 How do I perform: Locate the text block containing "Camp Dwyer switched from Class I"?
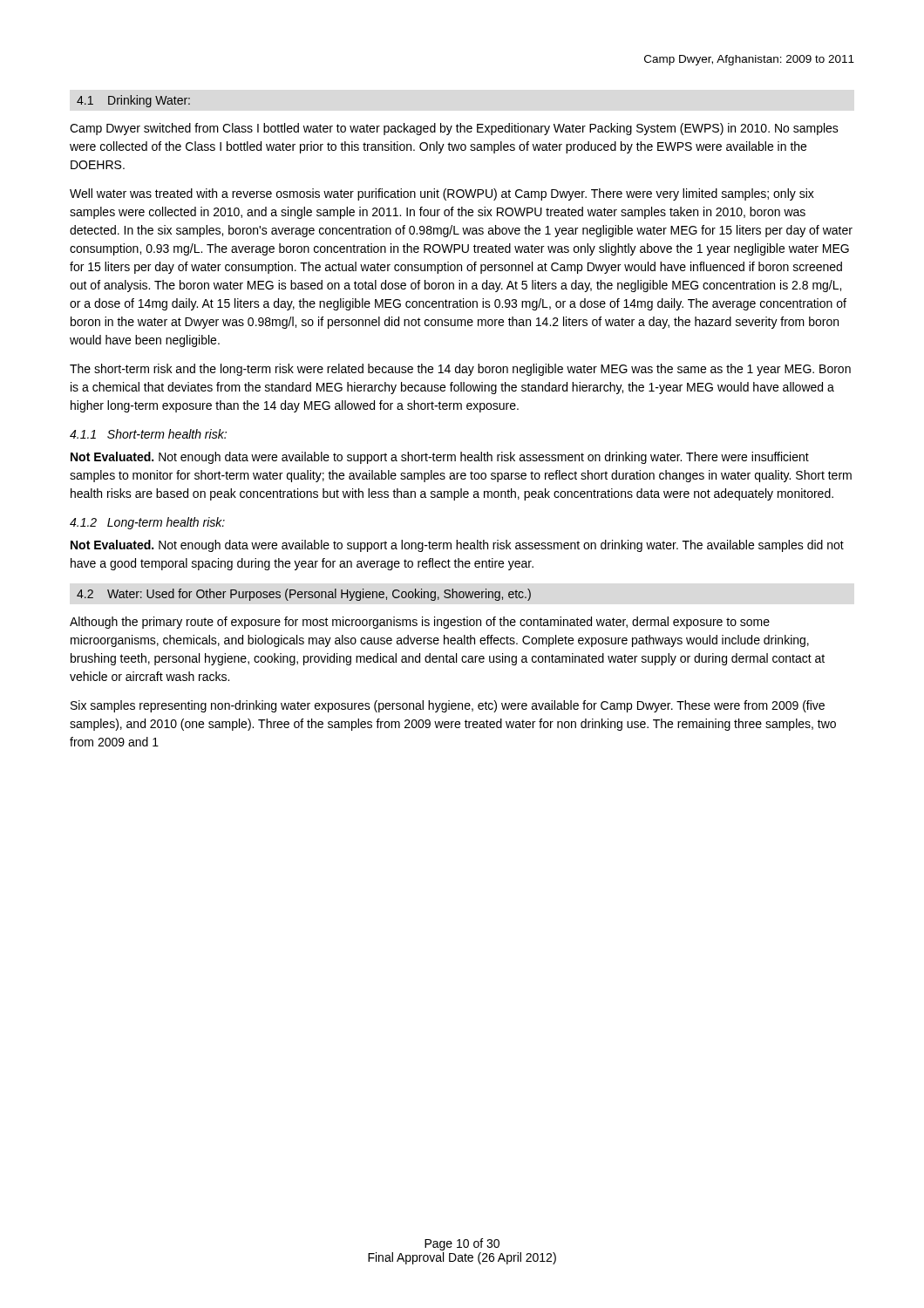[454, 146]
